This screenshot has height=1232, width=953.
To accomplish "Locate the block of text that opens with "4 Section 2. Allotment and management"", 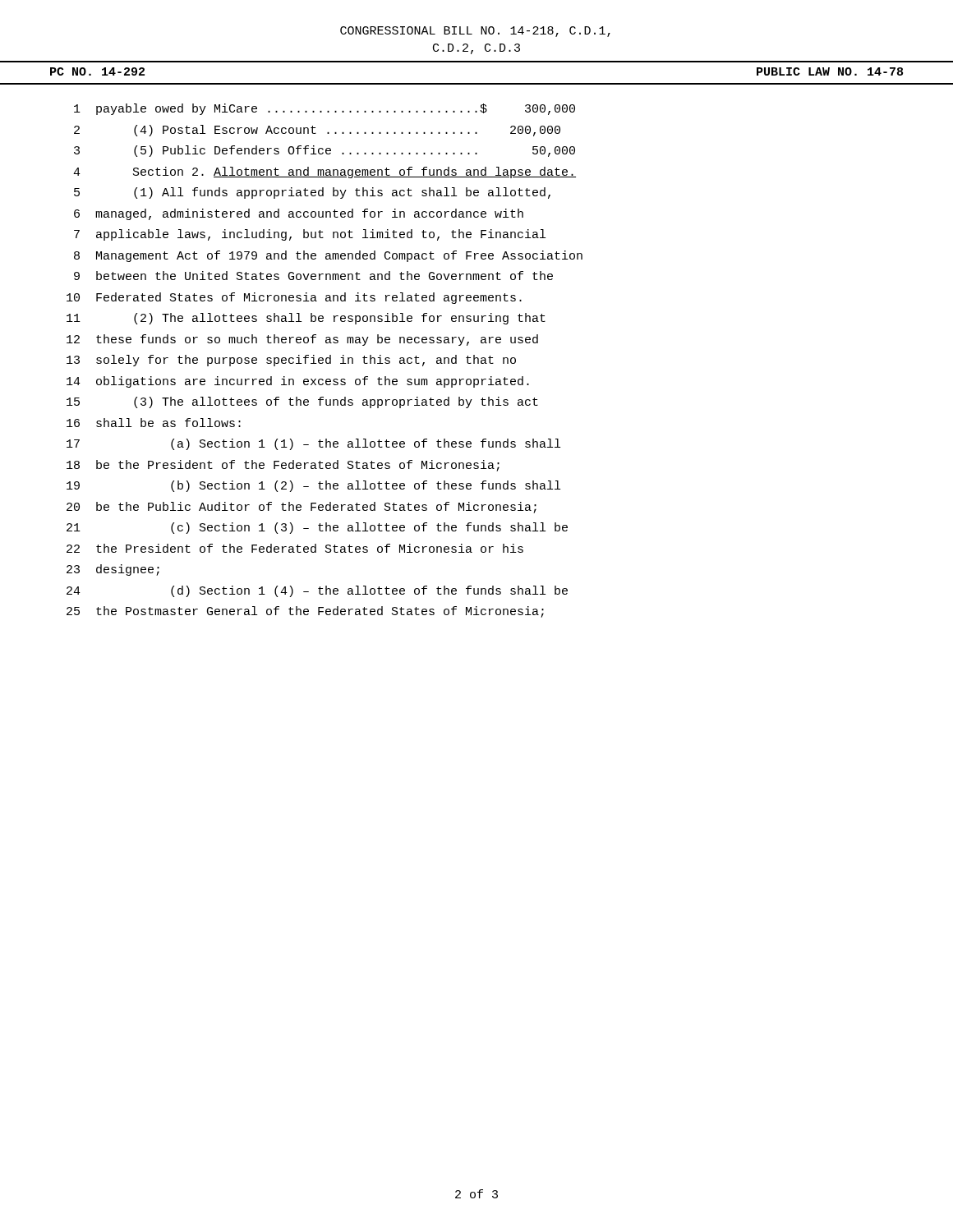I will coord(476,173).
